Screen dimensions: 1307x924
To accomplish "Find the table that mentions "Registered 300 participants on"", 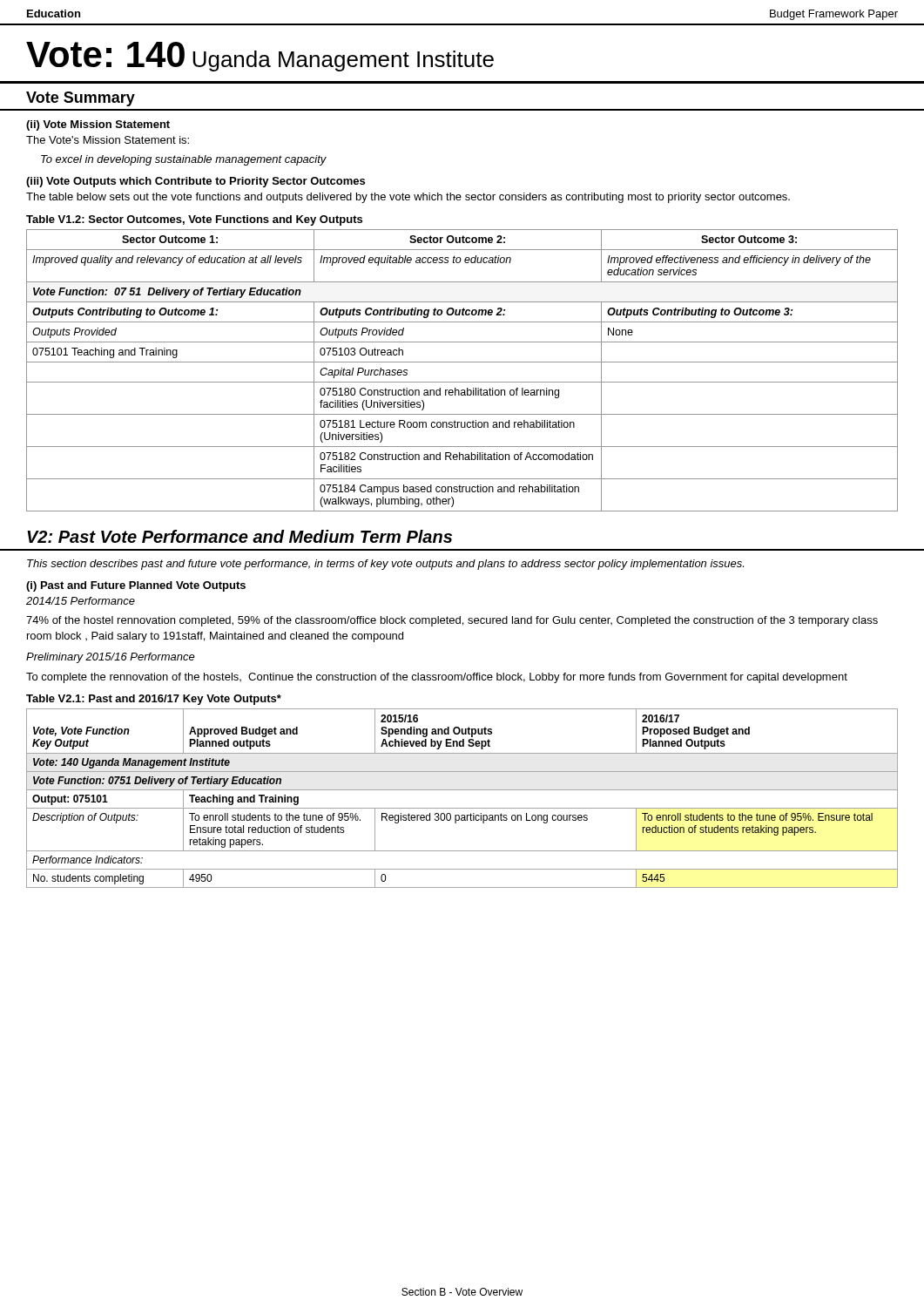I will [x=462, y=798].
